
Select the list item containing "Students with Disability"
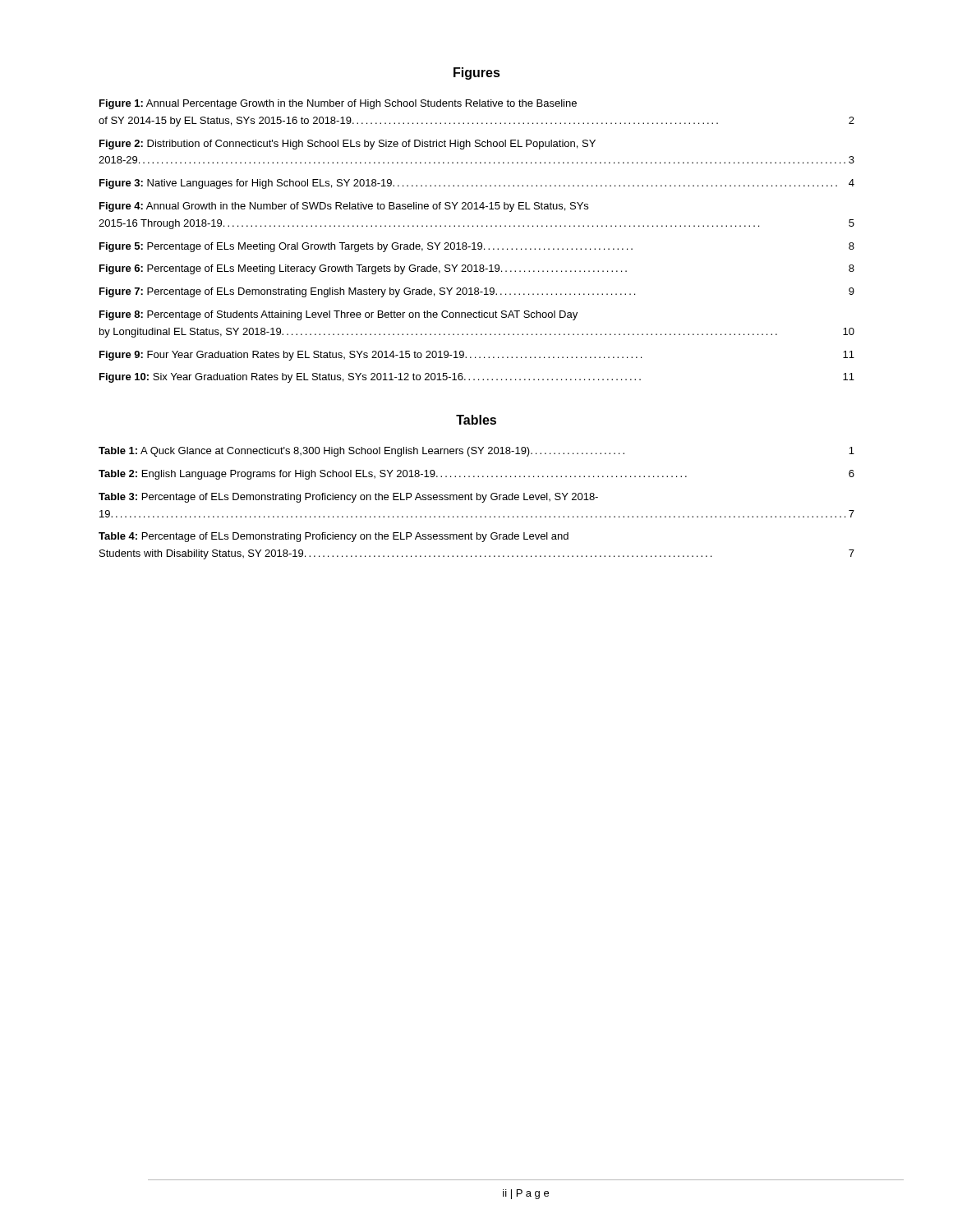point(476,554)
